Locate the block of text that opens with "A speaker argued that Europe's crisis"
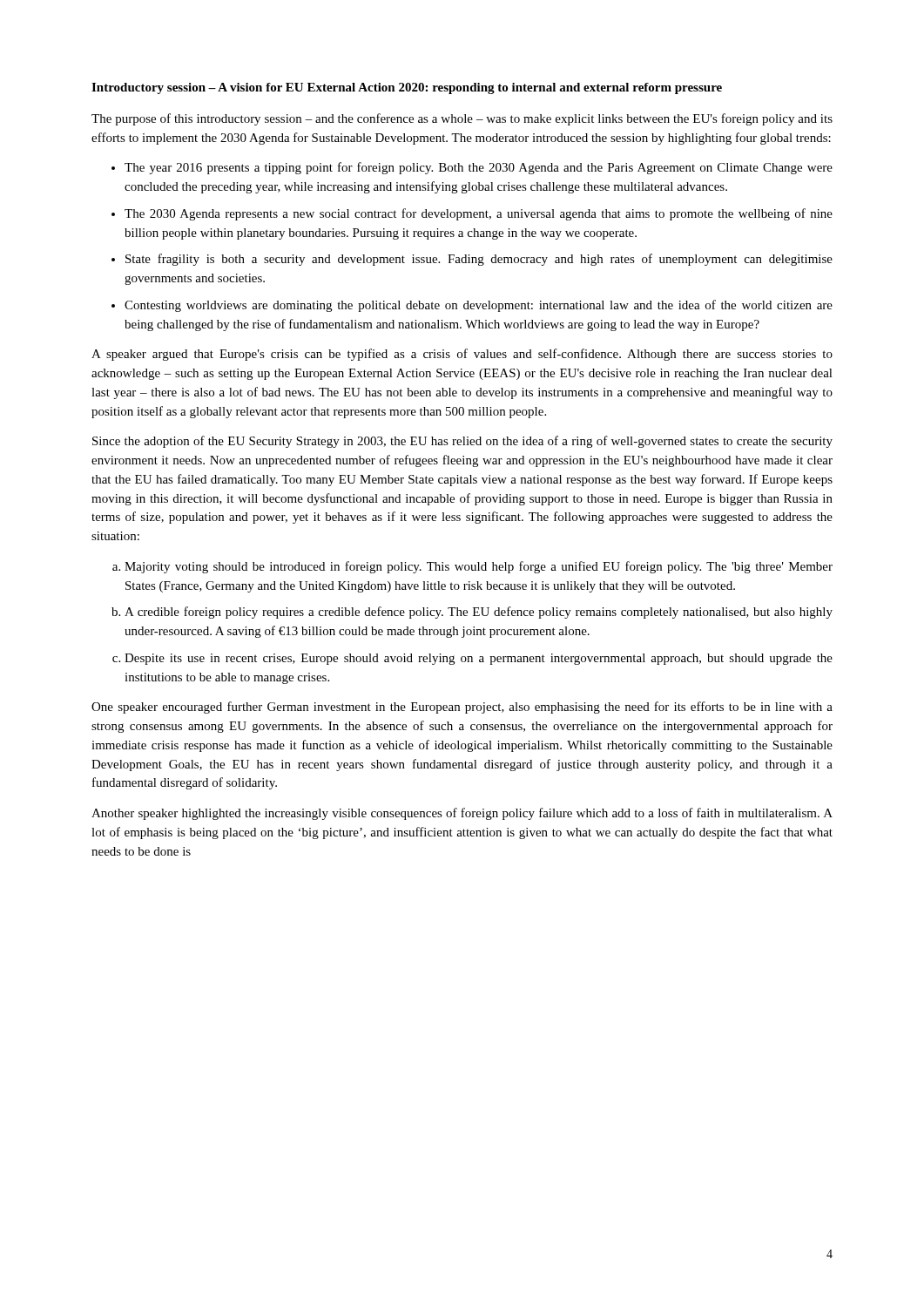The image size is (924, 1307). [462, 382]
